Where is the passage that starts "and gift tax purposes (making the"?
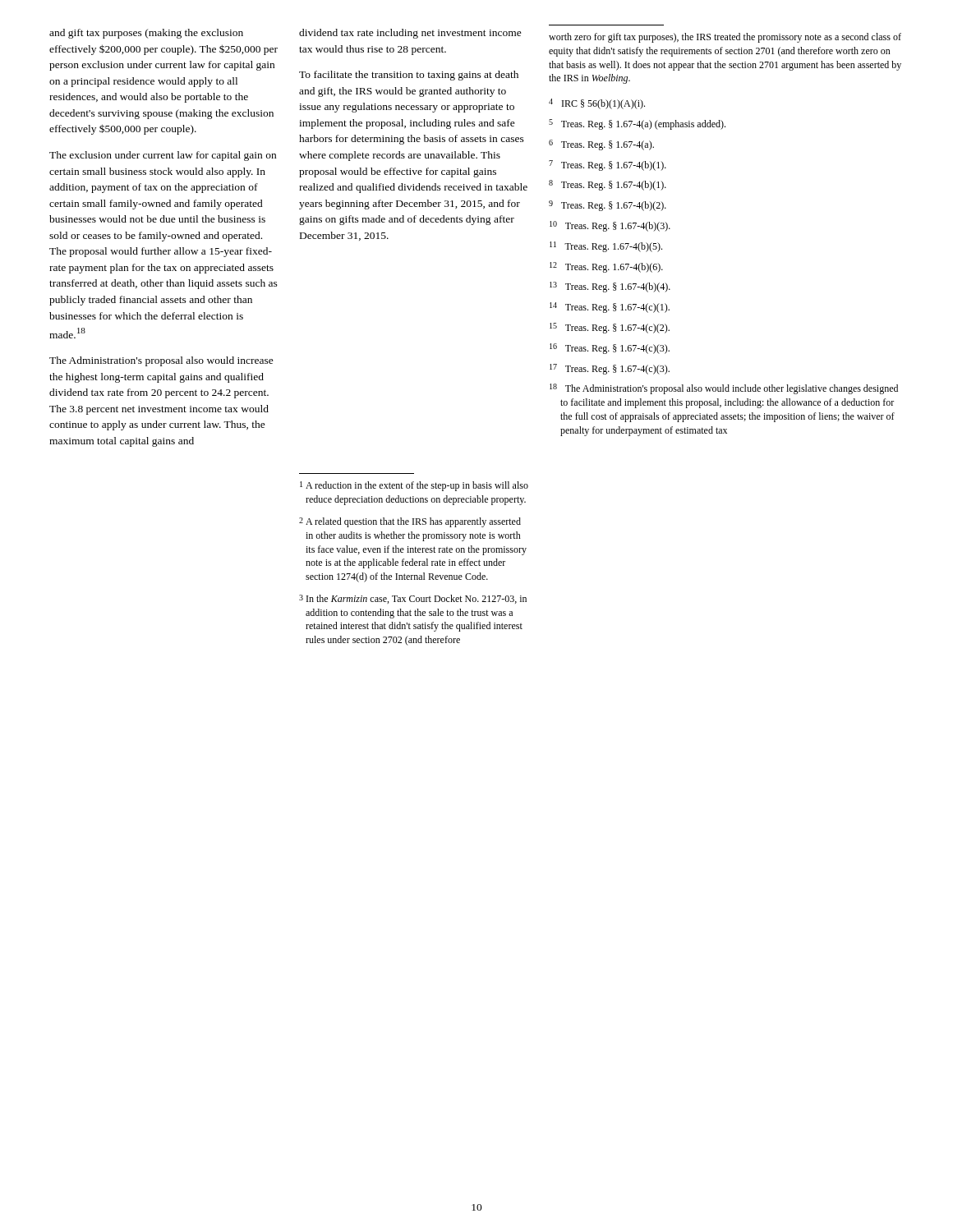The image size is (953, 1232). [163, 81]
